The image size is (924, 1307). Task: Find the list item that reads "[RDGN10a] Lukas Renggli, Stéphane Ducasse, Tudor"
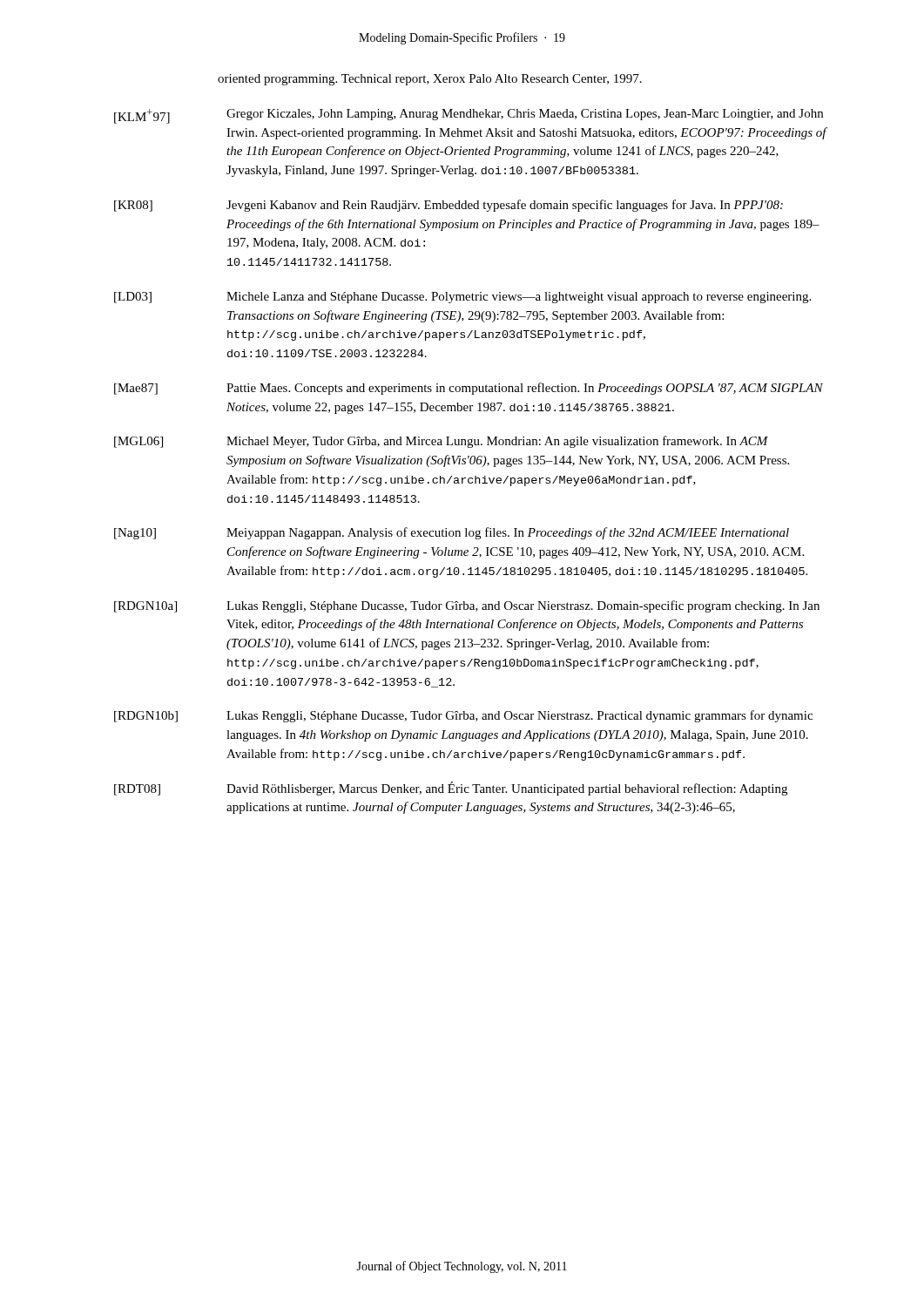coord(471,644)
